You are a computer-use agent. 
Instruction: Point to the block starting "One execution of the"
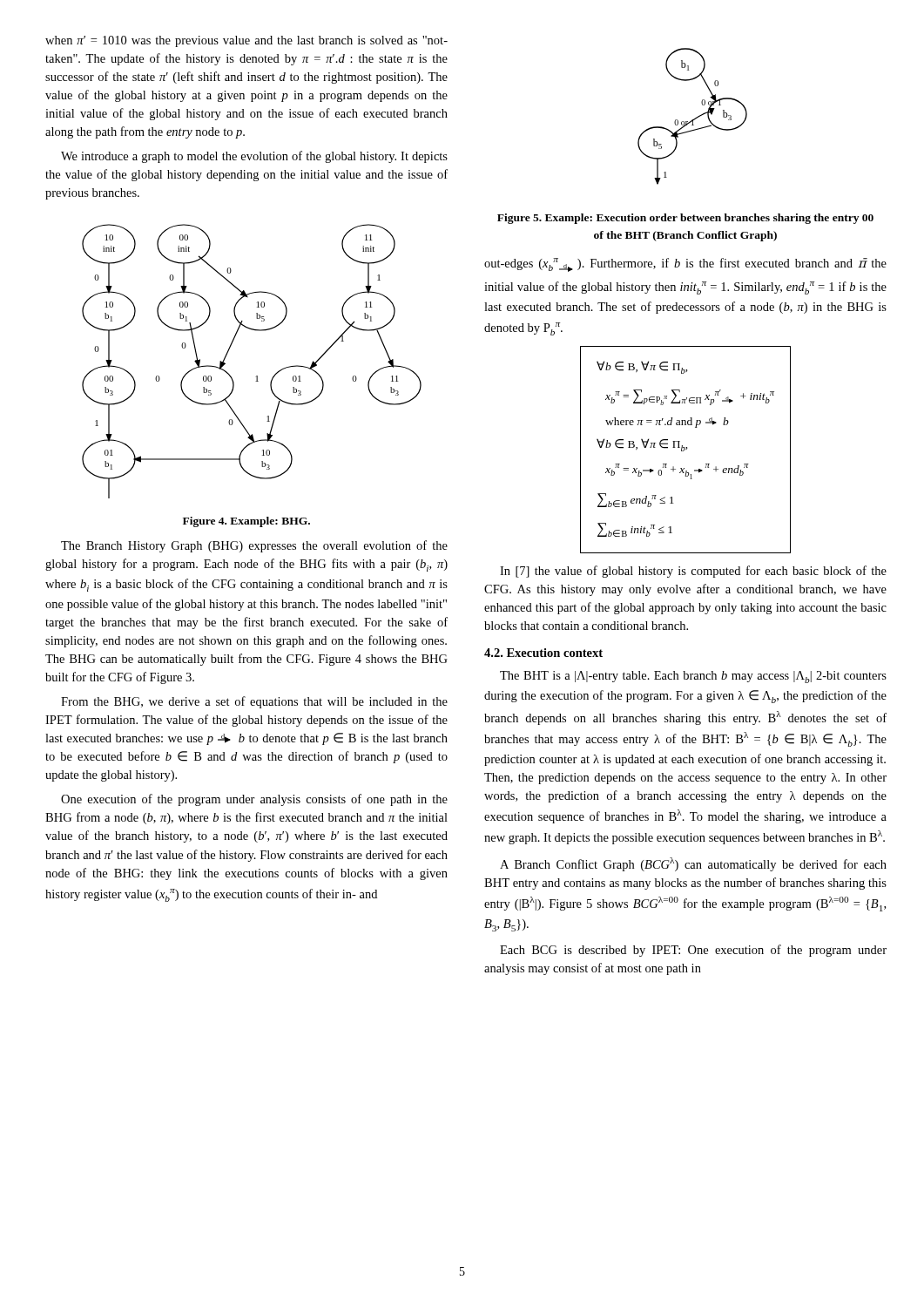(x=246, y=848)
